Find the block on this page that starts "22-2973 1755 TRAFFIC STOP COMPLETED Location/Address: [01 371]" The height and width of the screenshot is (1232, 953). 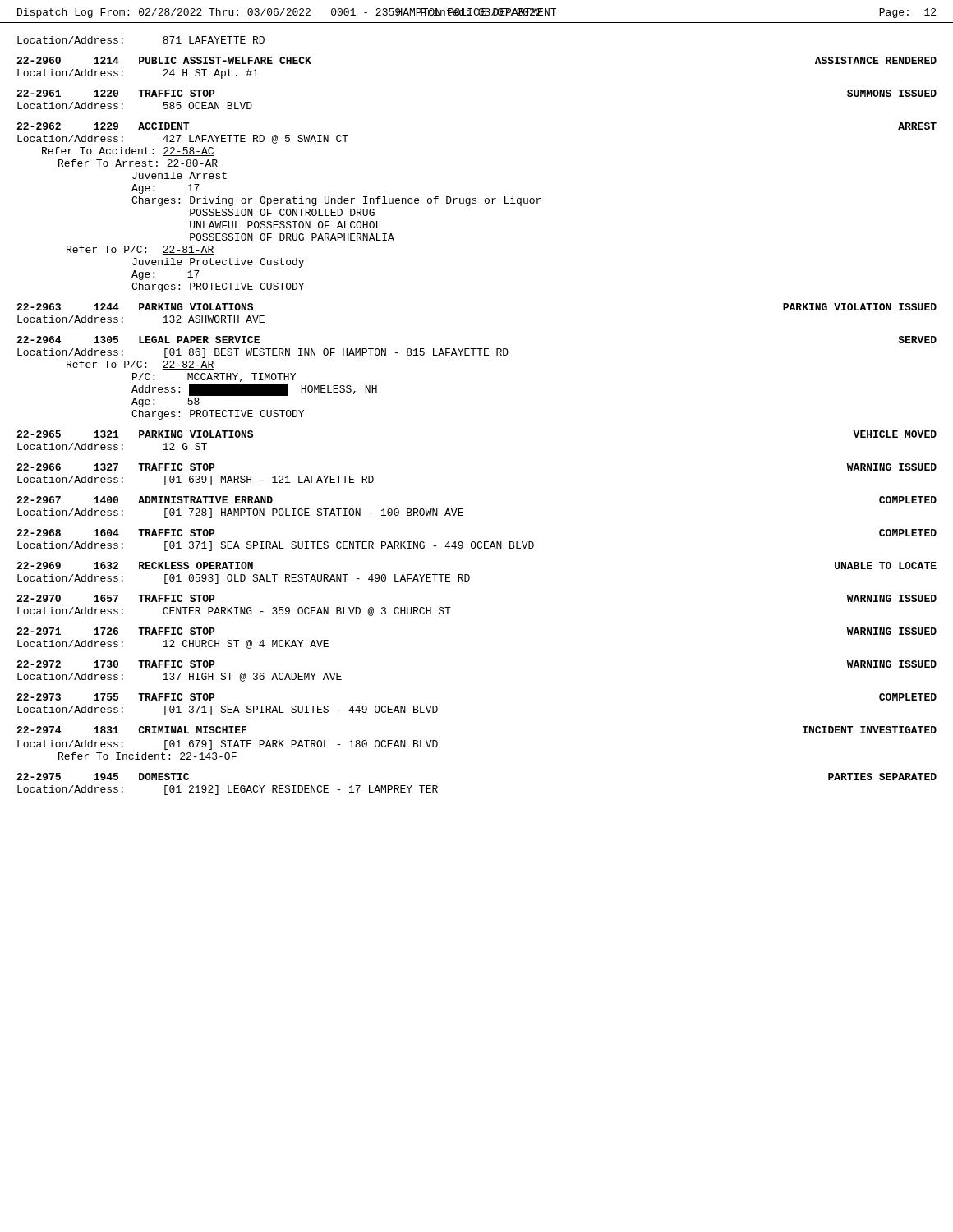point(39,697)
